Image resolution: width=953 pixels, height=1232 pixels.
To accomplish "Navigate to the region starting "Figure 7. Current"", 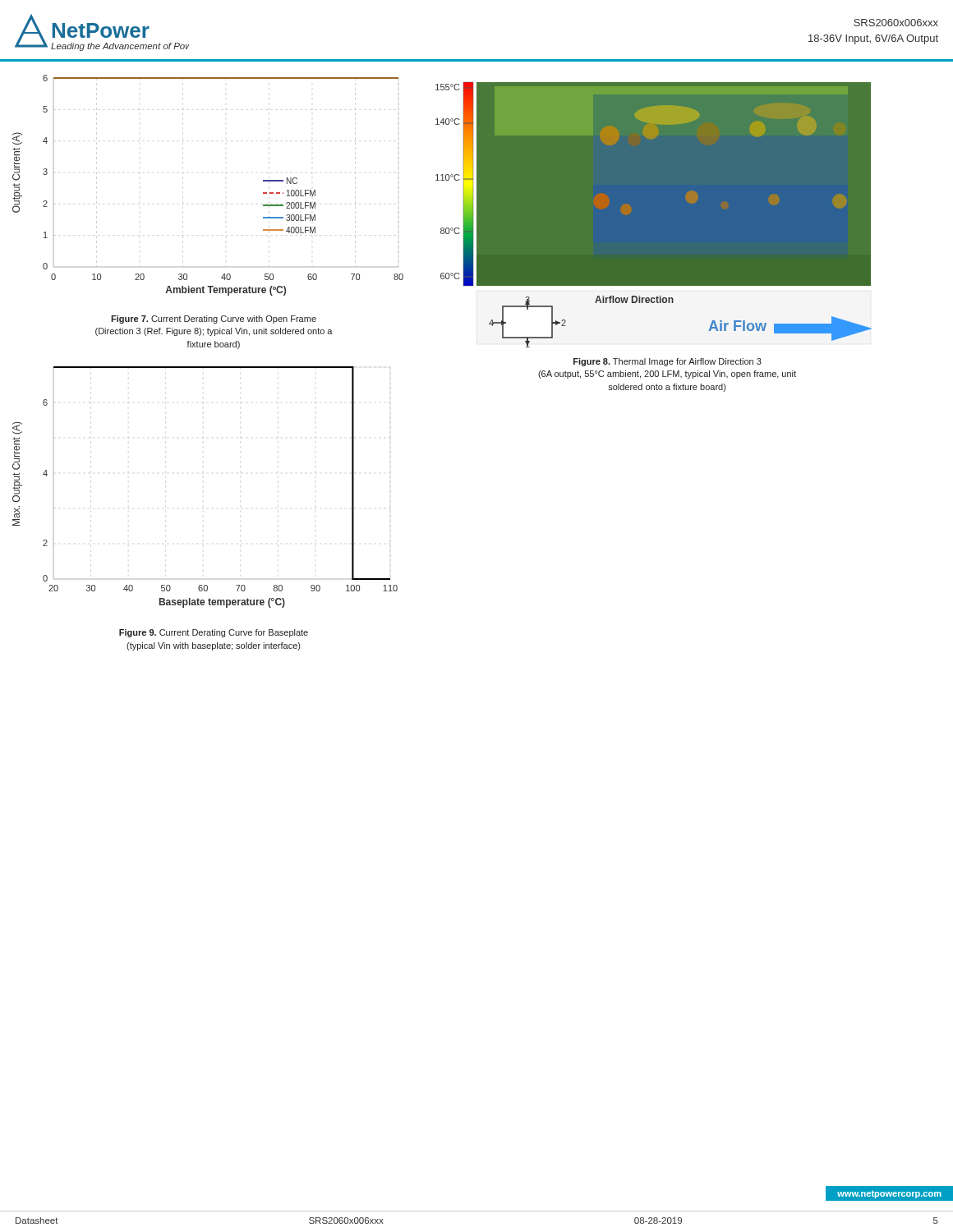I will click(x=214, y=331).
